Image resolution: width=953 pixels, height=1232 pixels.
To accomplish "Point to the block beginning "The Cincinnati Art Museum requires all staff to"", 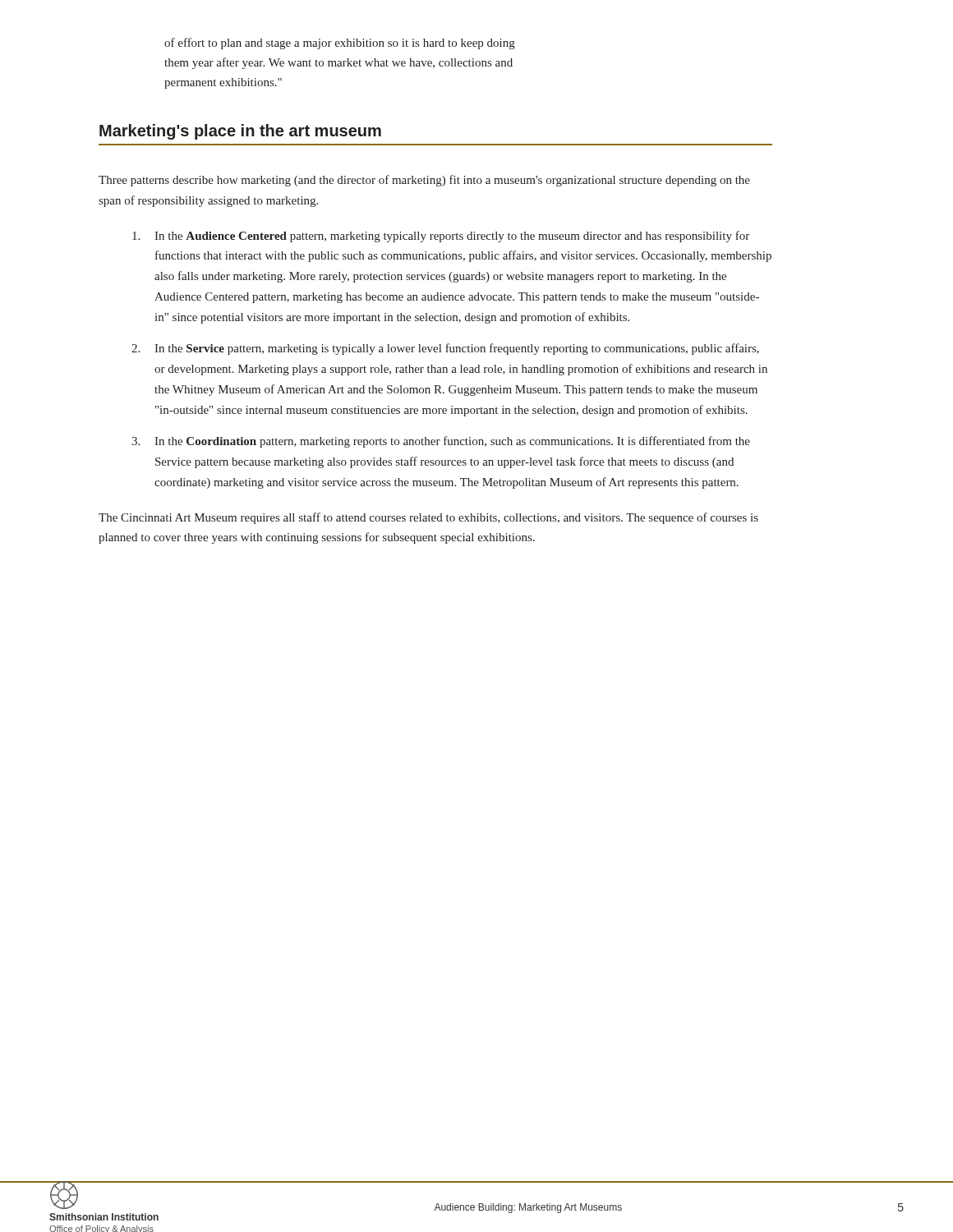I will (x=428, y=527).
